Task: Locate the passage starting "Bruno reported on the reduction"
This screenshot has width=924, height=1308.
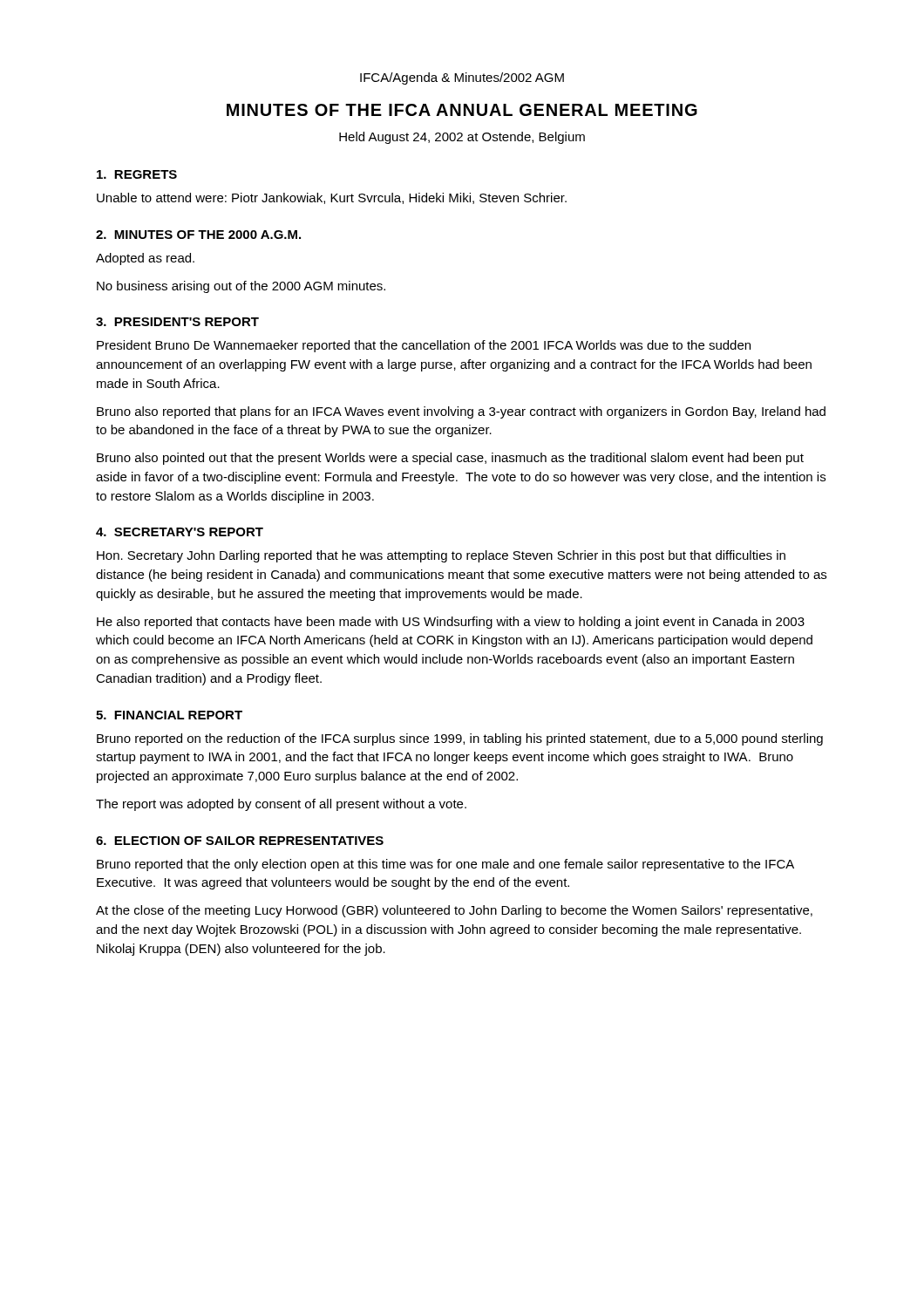Action: pyautogui.click(x=460, y=757)
